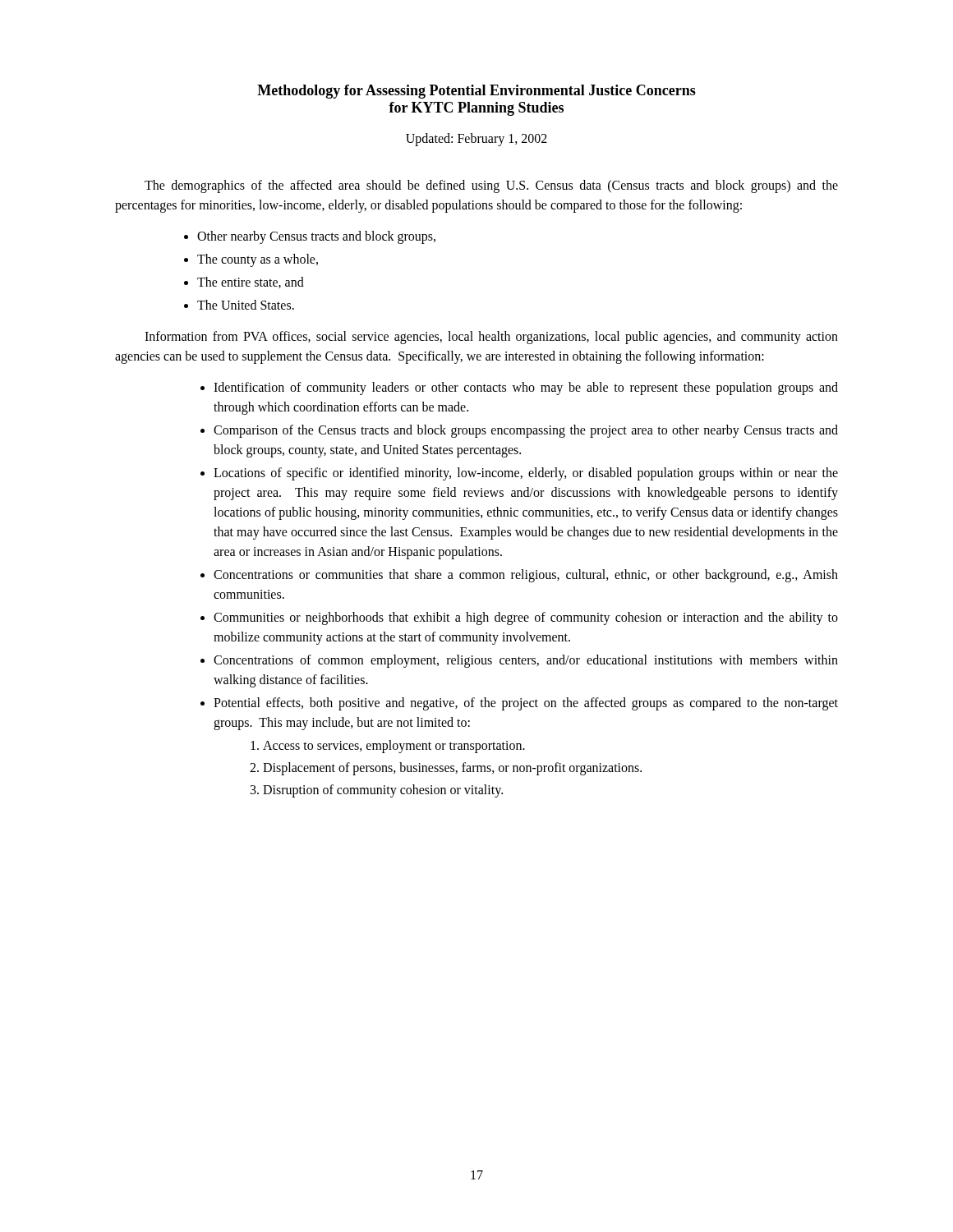The width and height of the screenshot is (953, 1232).
Task: Locate the list item that says "Concentrations of common employment, religious centers, and/or"
Action: 526,670
